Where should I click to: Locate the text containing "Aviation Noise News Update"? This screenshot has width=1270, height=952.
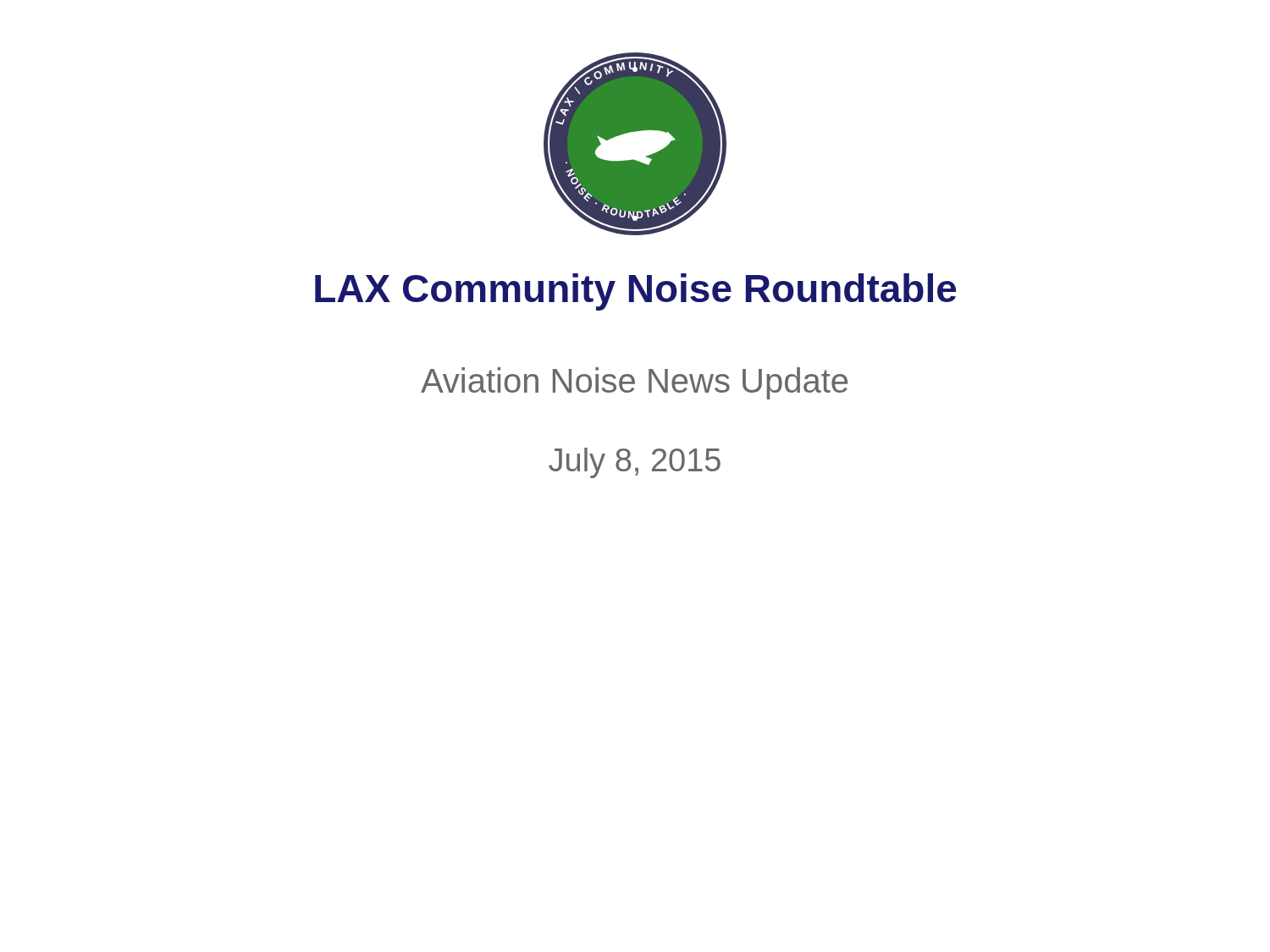click(x=635, y=381)
